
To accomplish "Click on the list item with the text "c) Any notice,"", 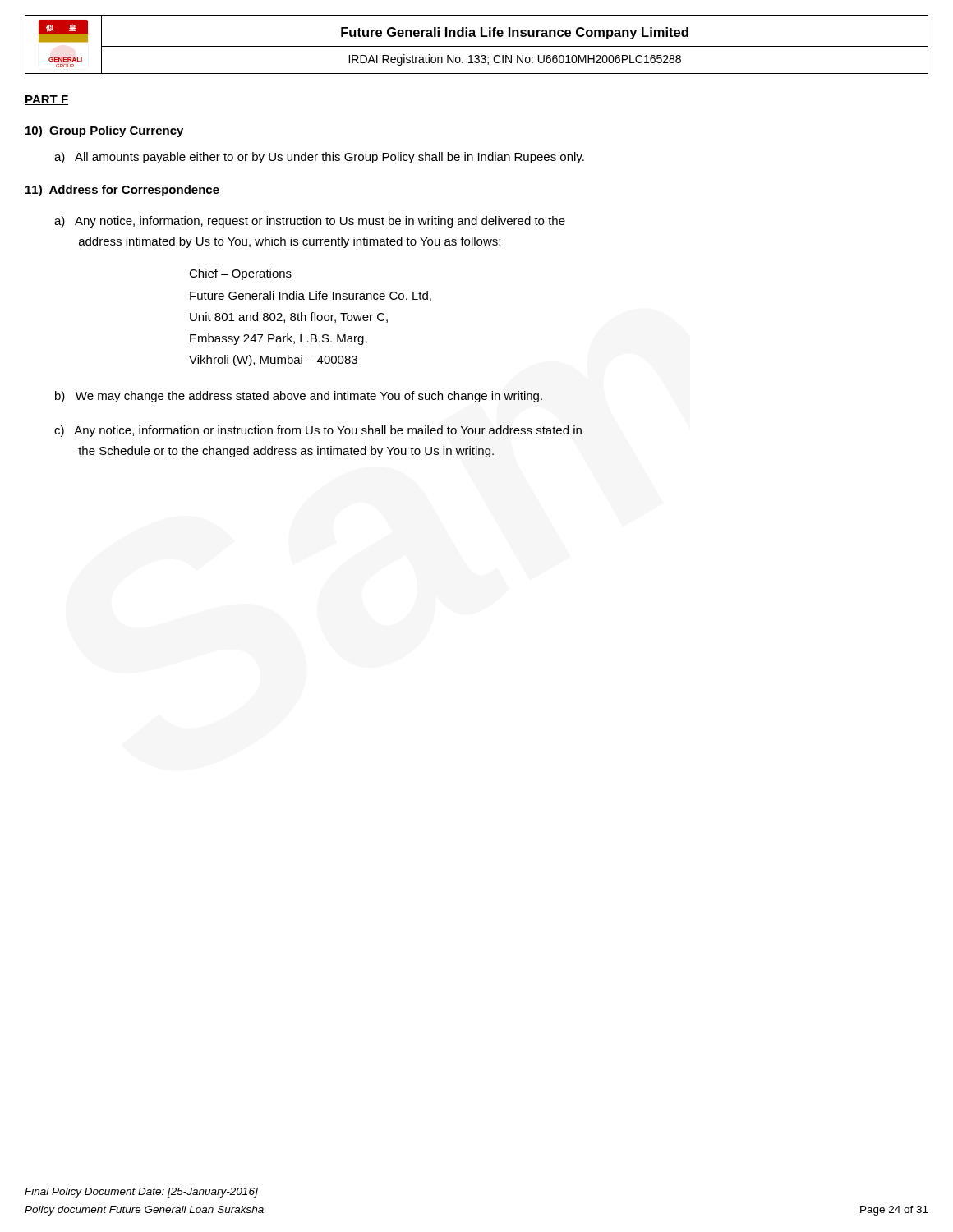I will pyautogui.click(x=318, y=440).
